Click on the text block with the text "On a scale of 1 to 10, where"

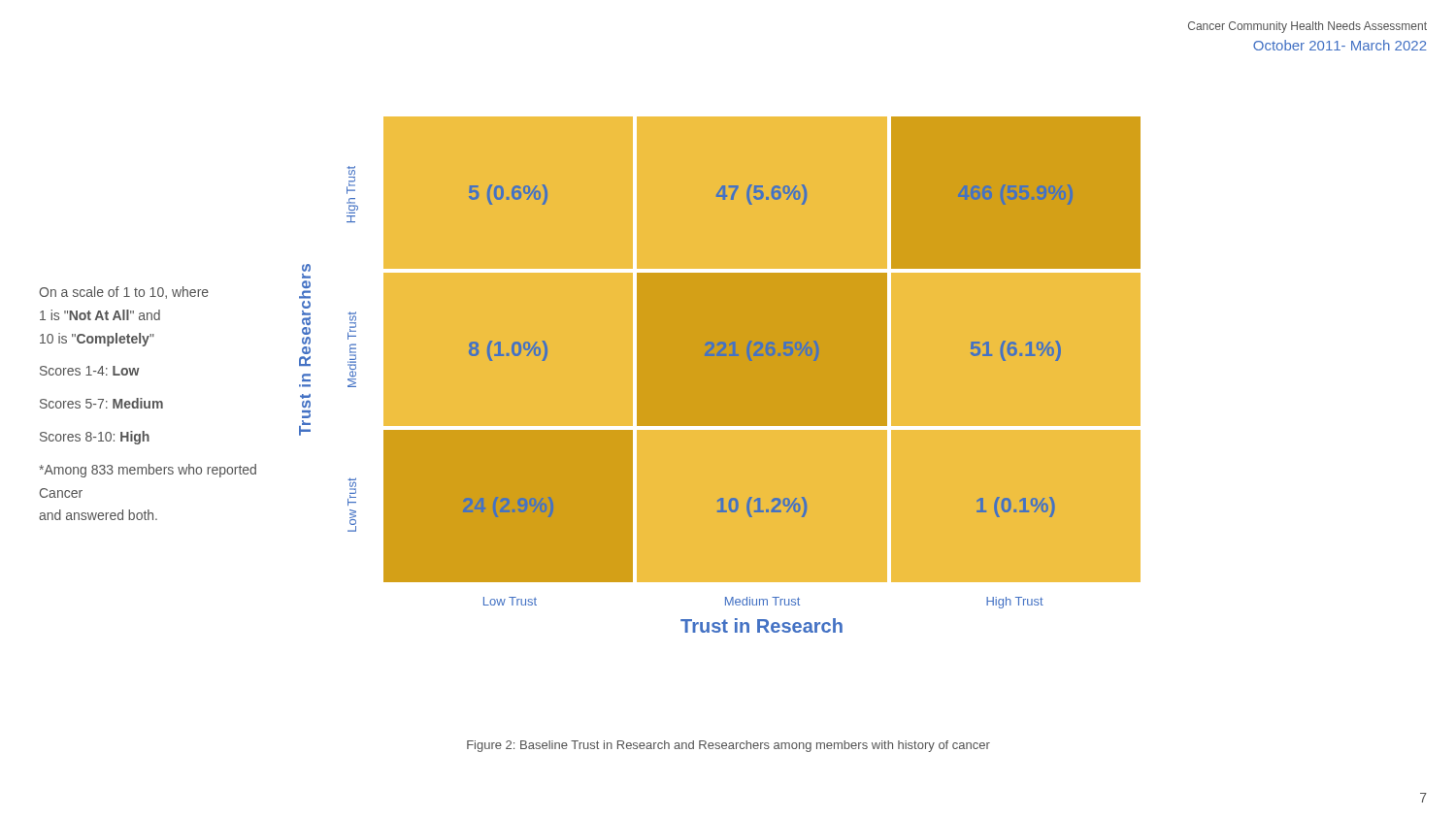pos(155,405)
